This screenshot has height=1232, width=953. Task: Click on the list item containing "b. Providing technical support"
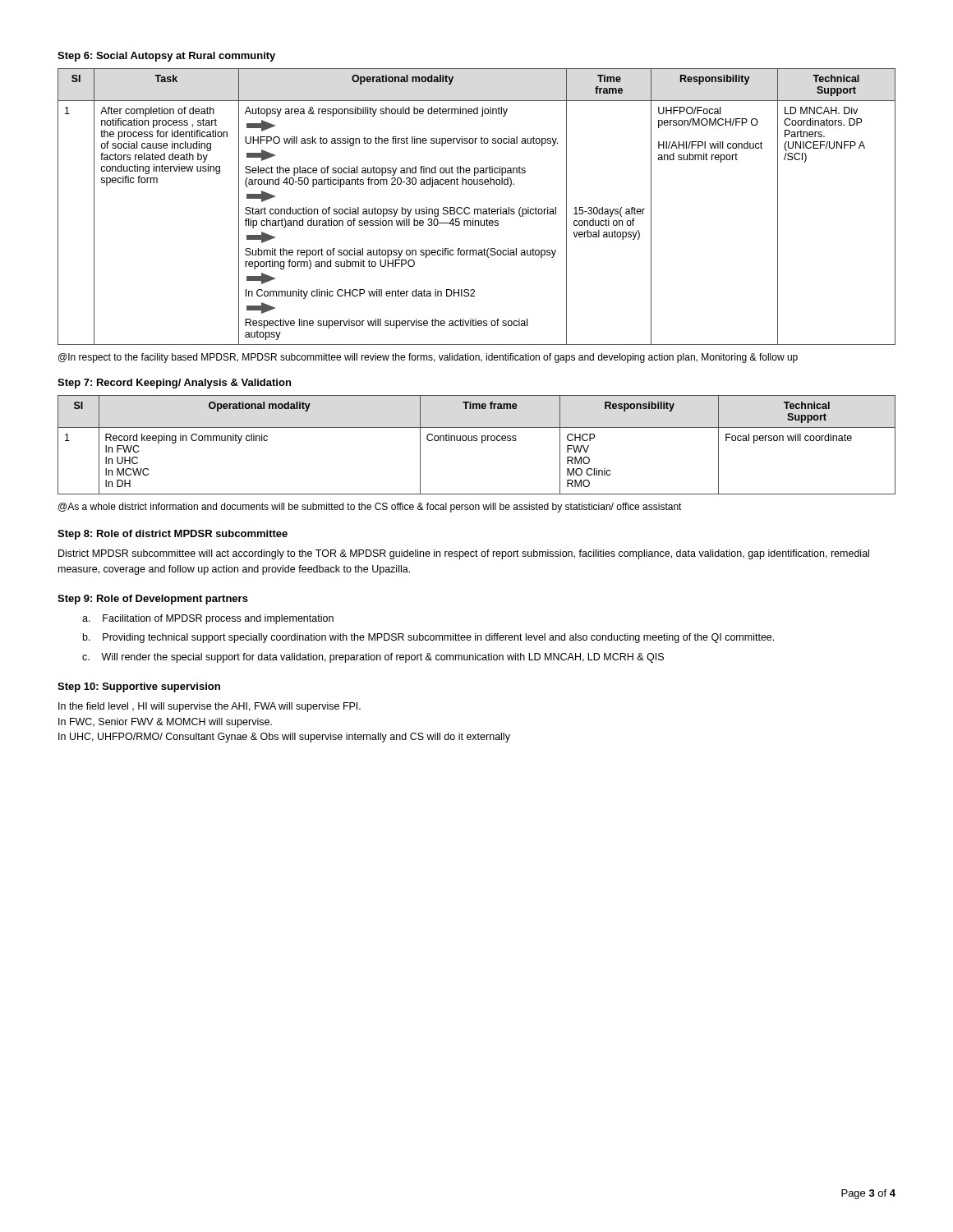[x=429, y=638]
